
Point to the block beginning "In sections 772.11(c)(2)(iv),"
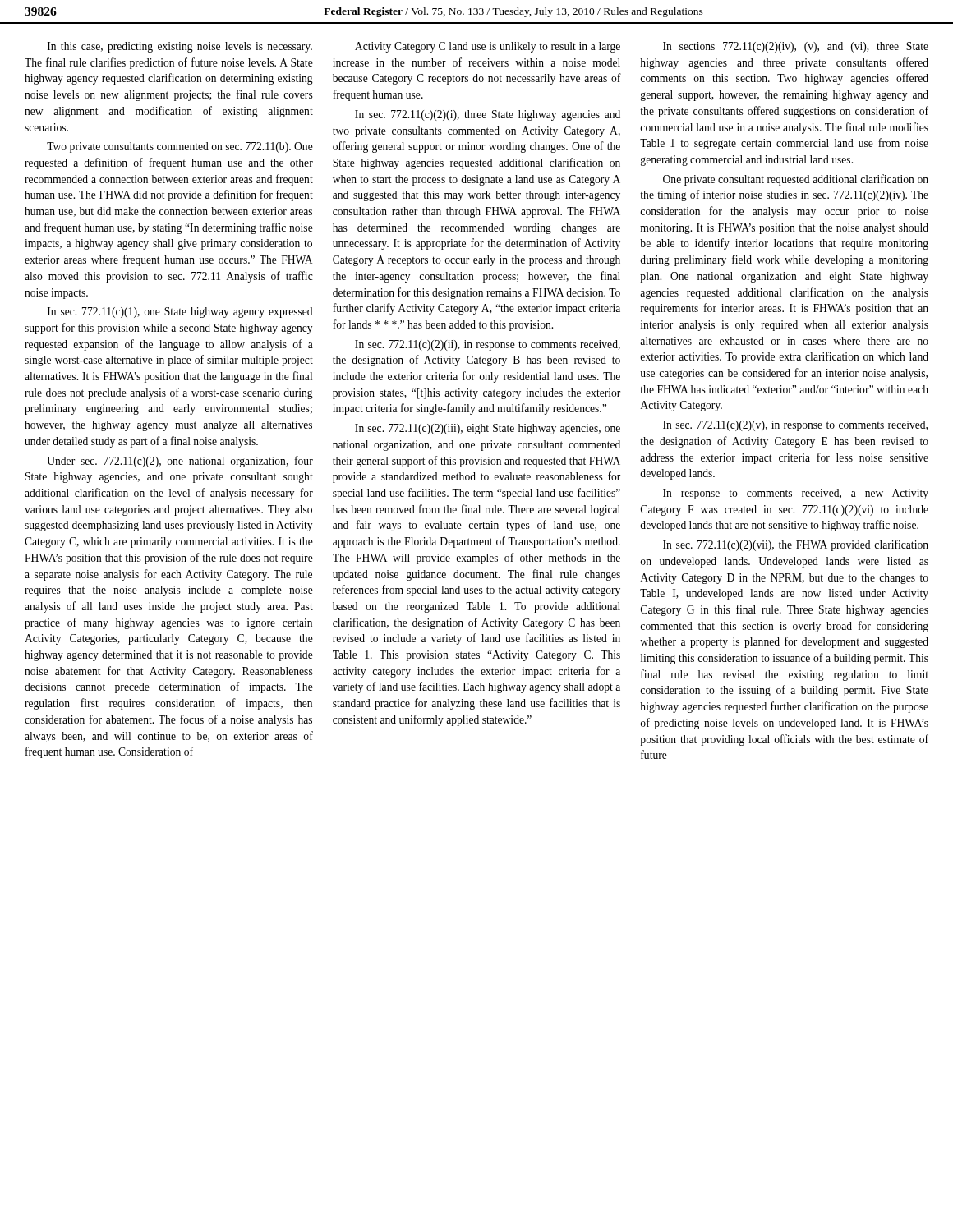tap(784, 401)
